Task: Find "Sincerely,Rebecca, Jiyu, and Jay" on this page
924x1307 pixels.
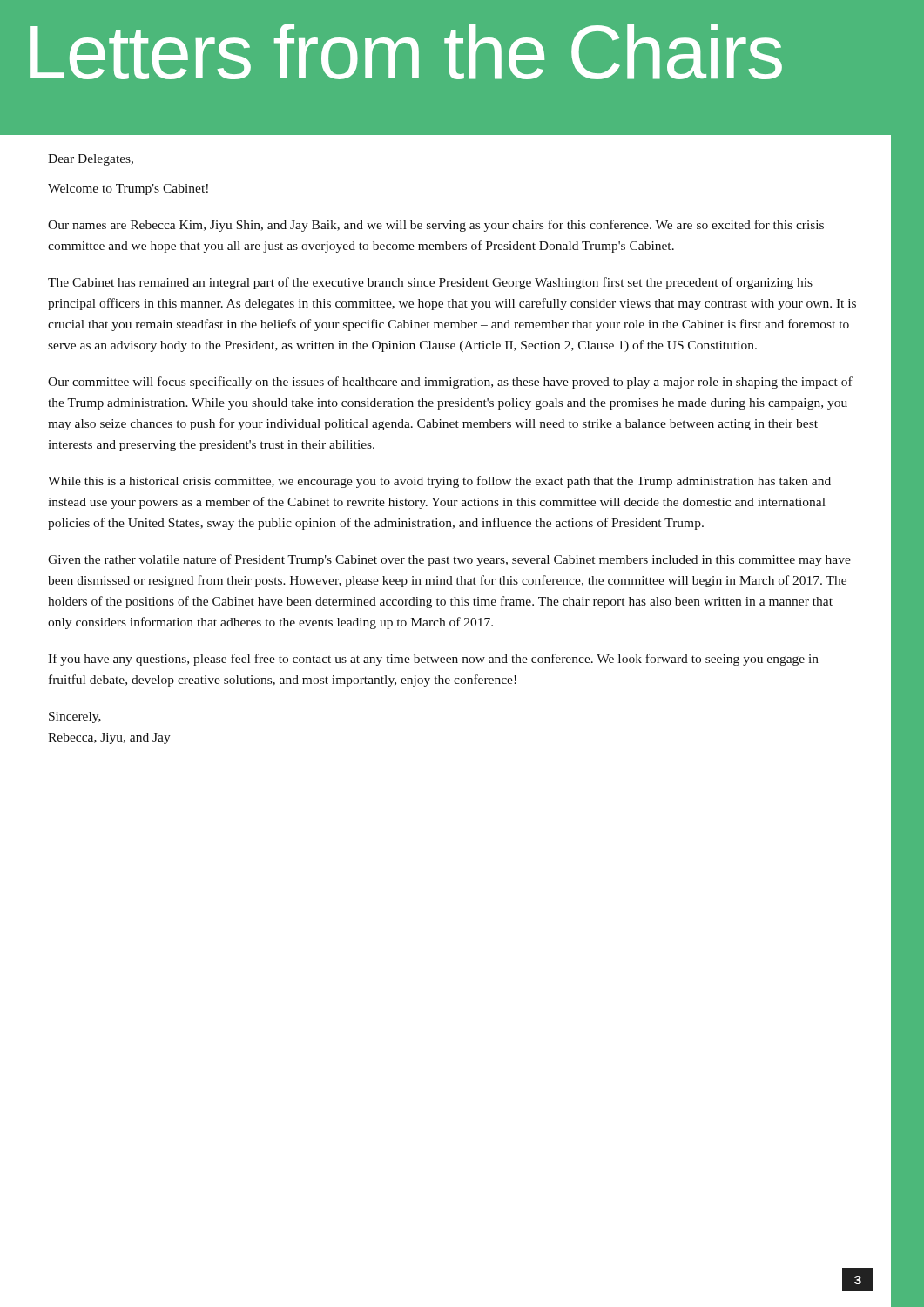Action: tap(109, 727)
